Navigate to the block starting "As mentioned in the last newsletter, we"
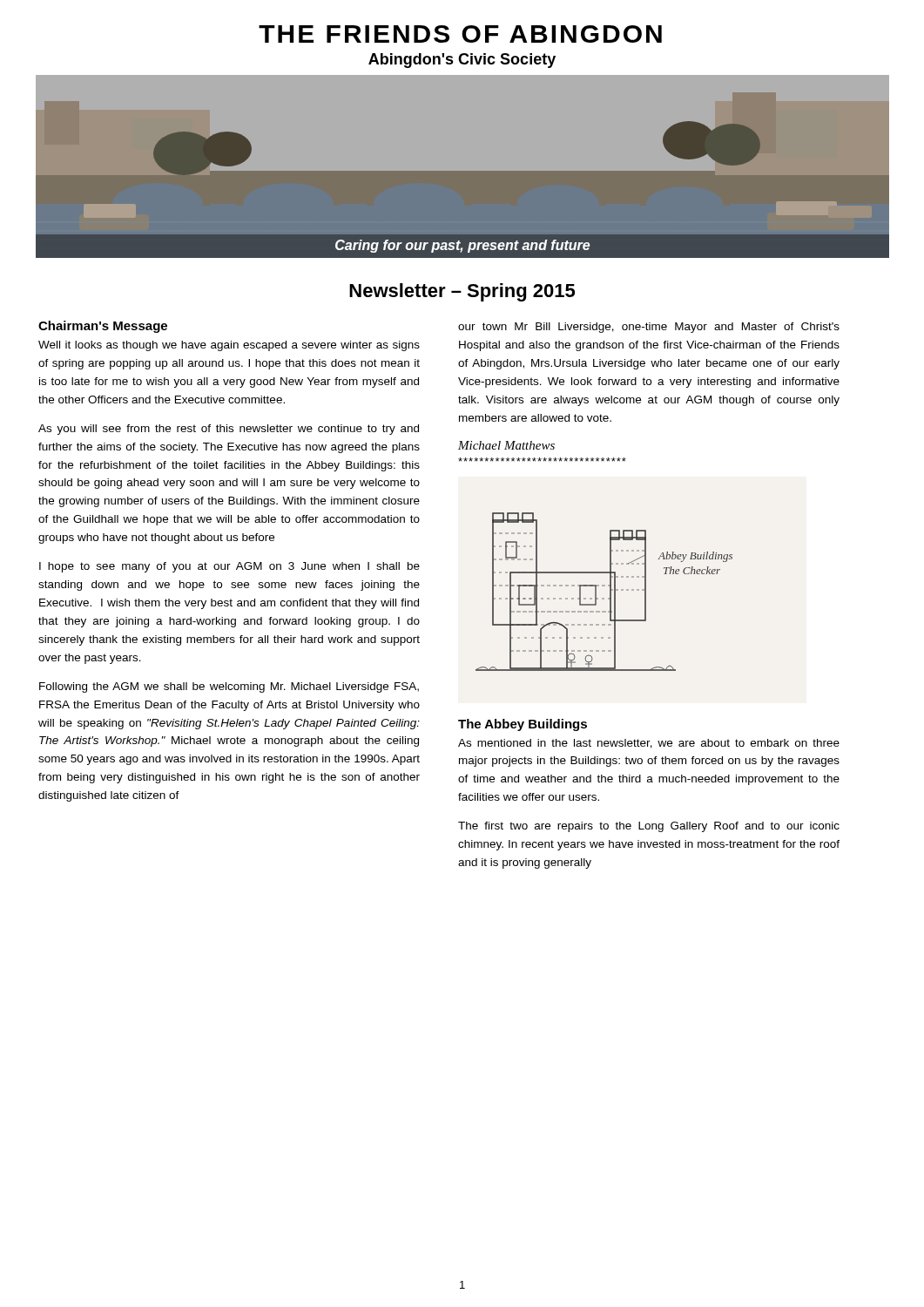This screenshot has height=1307, width=924. [649, 770]
